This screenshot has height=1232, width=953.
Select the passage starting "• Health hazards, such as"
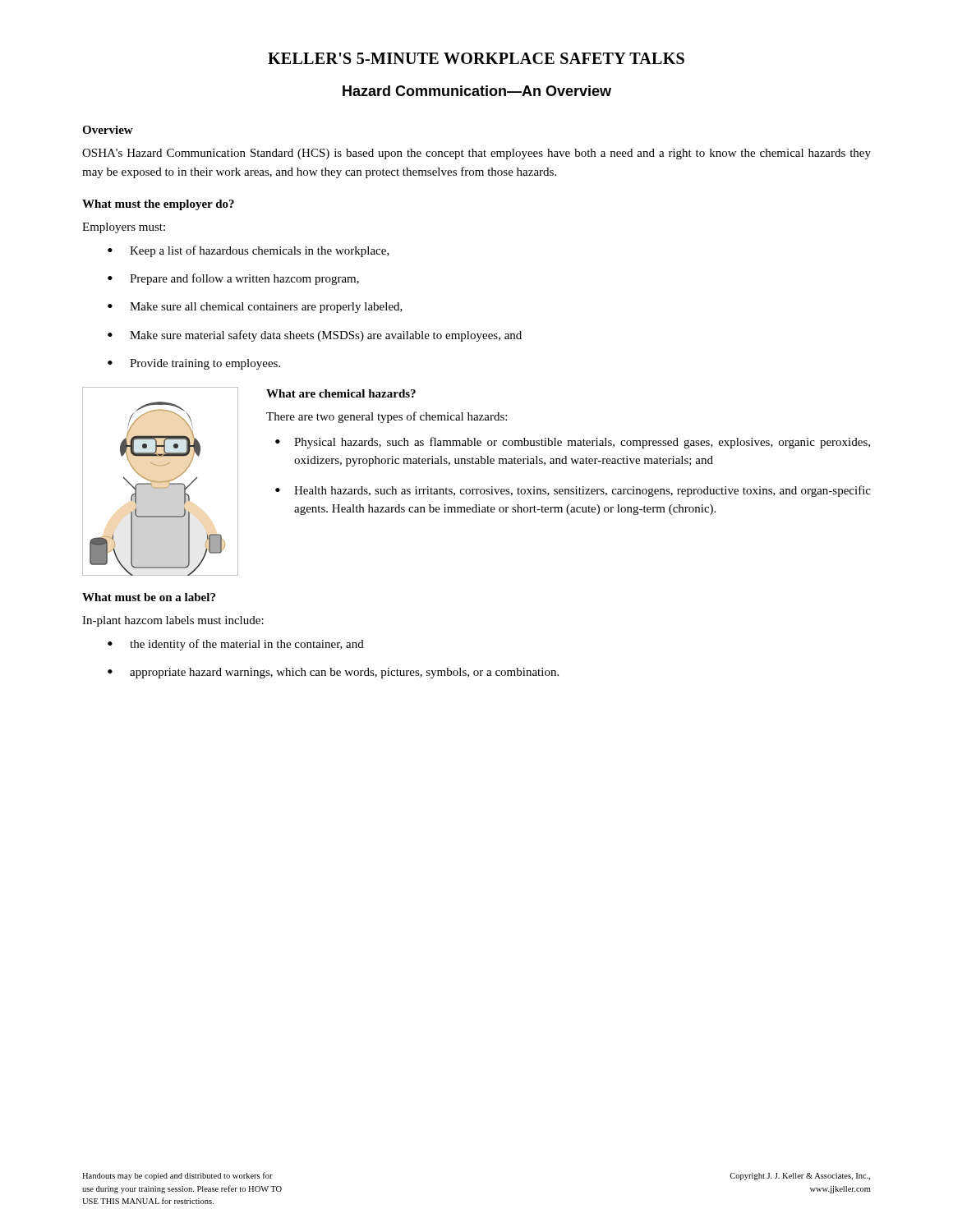573,500
